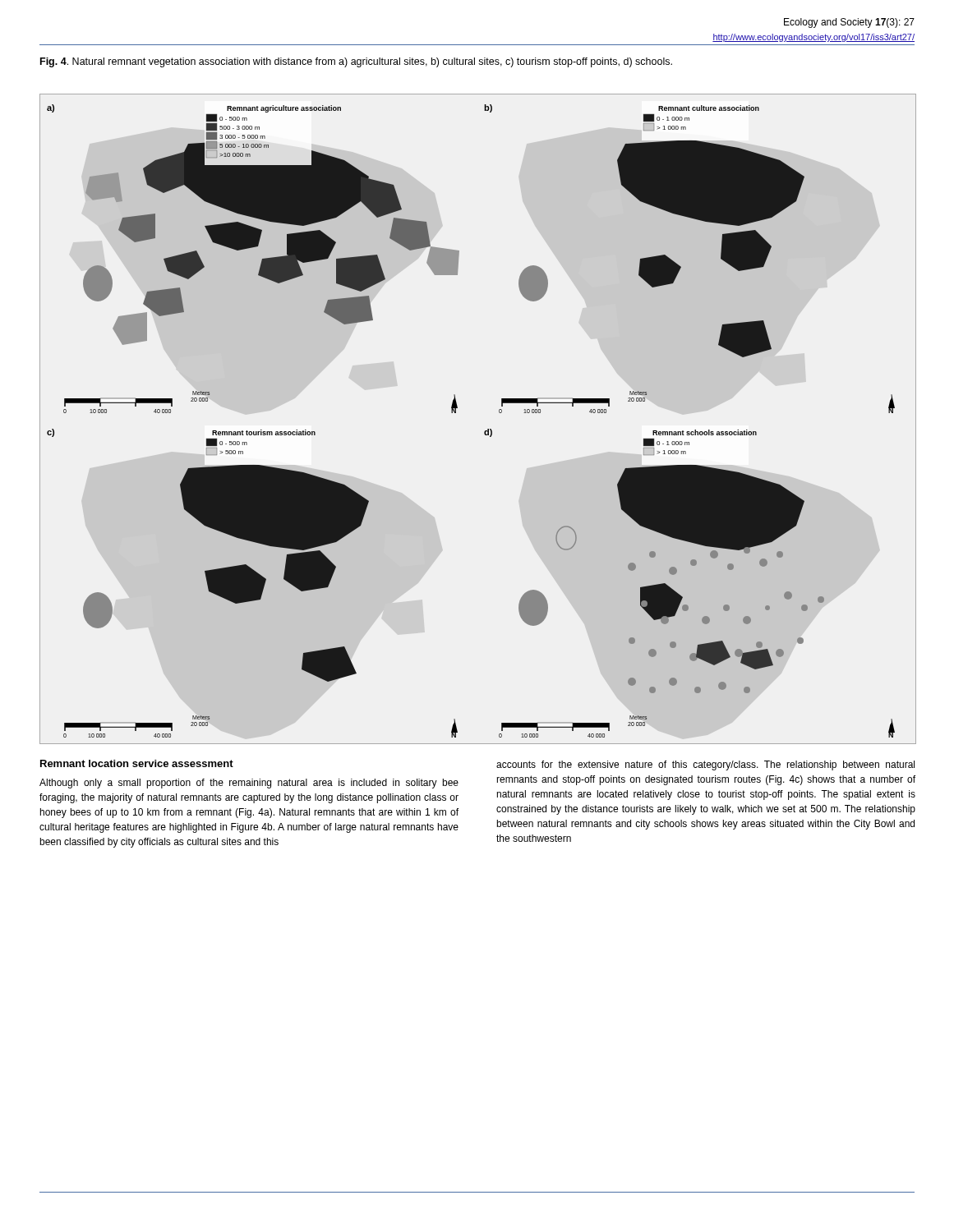This screenshot has height=1232, width=954.
Task: Locate the text block that says "Although only a"
Action: (x=249, y=812)
